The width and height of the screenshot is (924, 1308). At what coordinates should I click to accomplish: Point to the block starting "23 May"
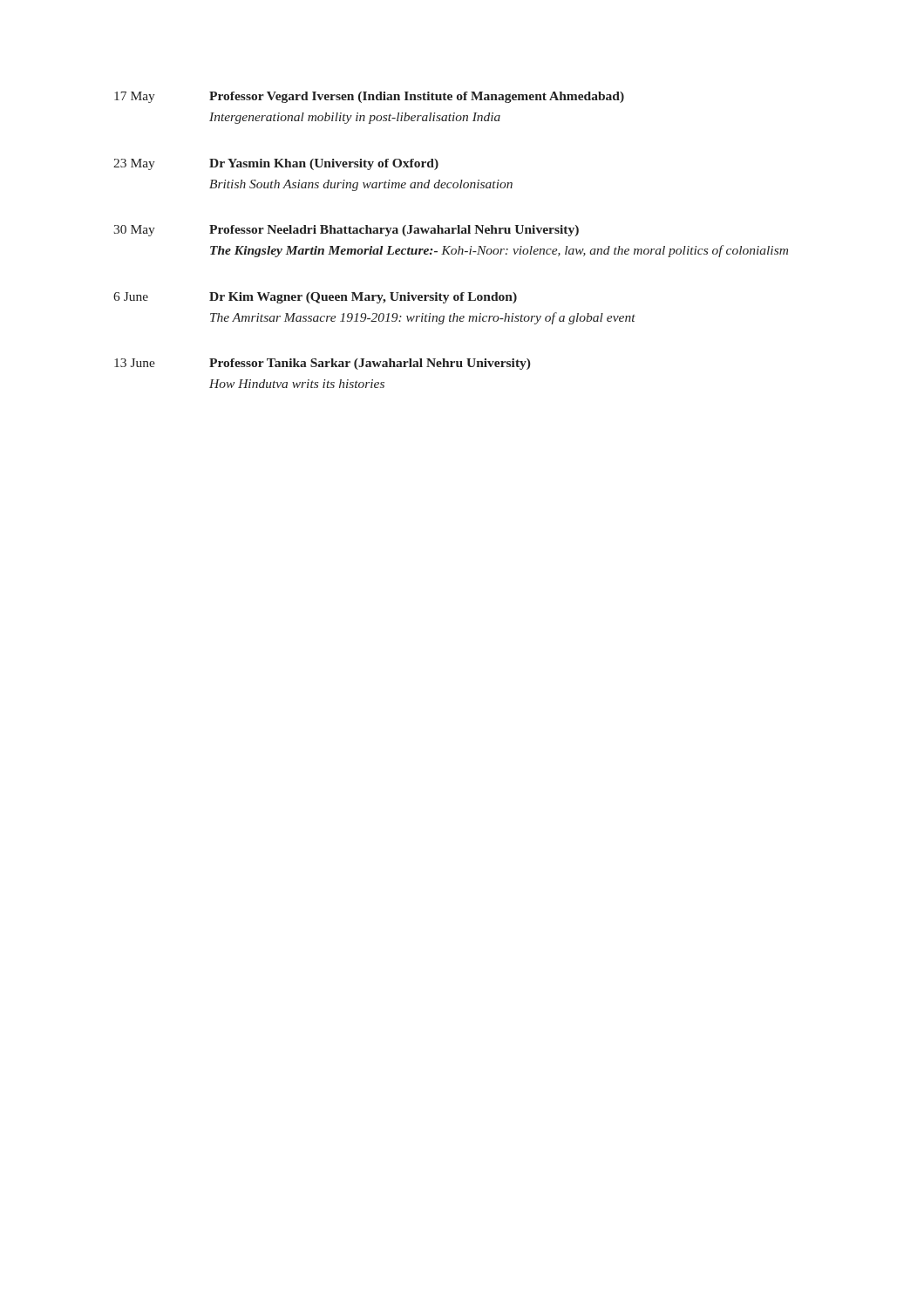coord(134,162)
